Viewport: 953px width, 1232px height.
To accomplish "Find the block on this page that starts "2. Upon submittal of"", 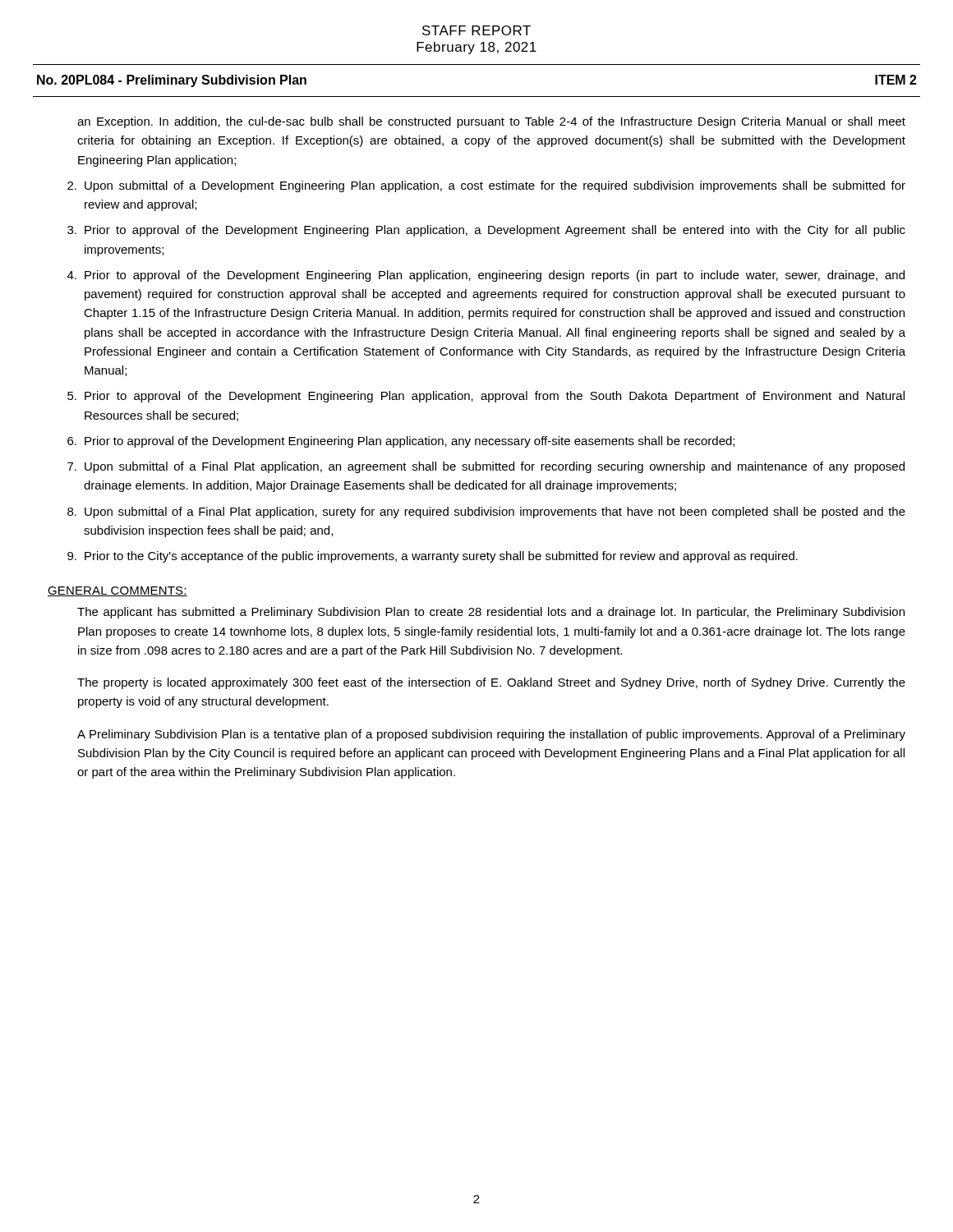I will 476,195.
